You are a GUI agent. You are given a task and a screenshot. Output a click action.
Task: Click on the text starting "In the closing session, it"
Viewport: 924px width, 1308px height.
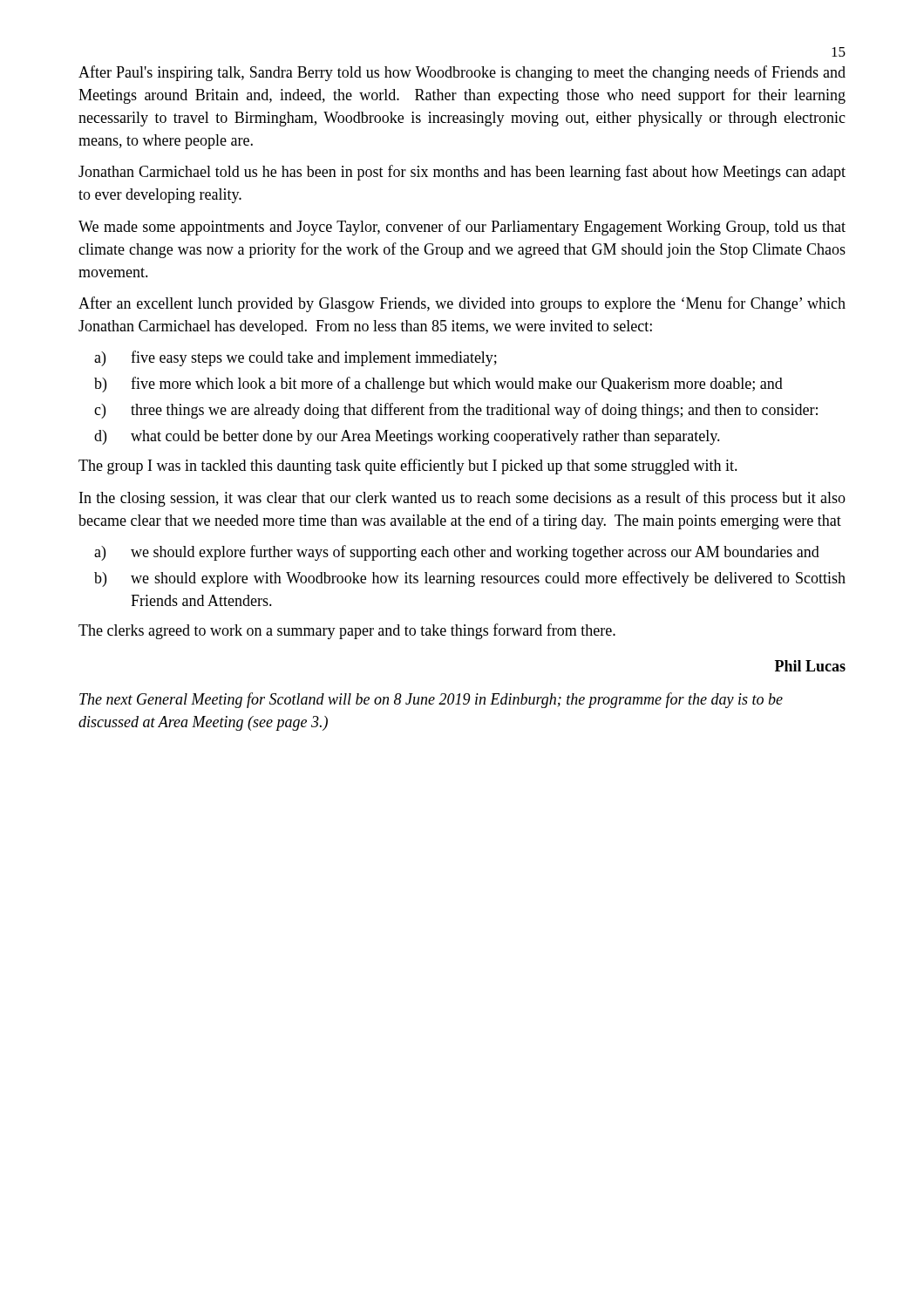pyautogui.click(x=462, y=509)
